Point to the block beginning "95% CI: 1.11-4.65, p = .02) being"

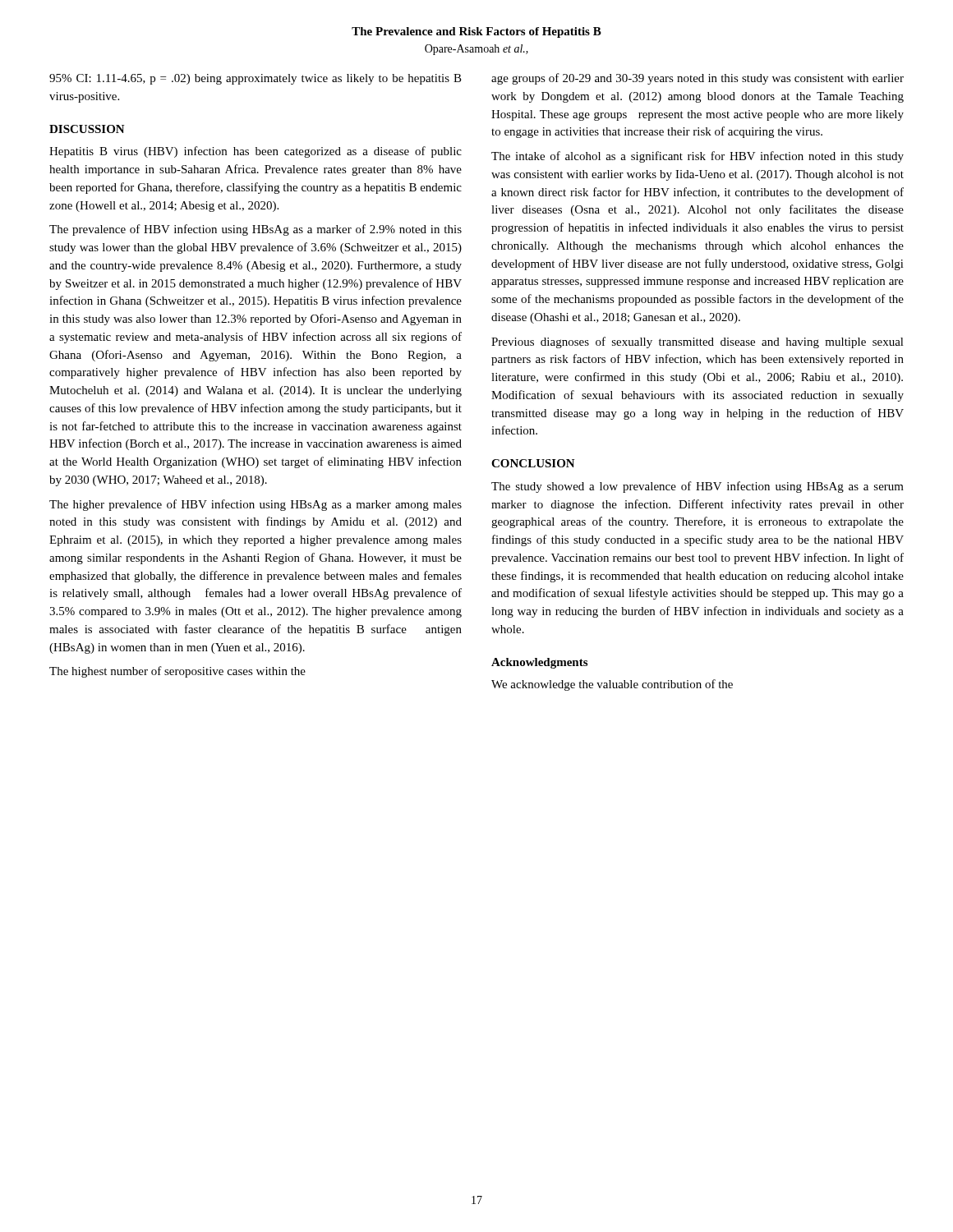click(x=255, y=88)
